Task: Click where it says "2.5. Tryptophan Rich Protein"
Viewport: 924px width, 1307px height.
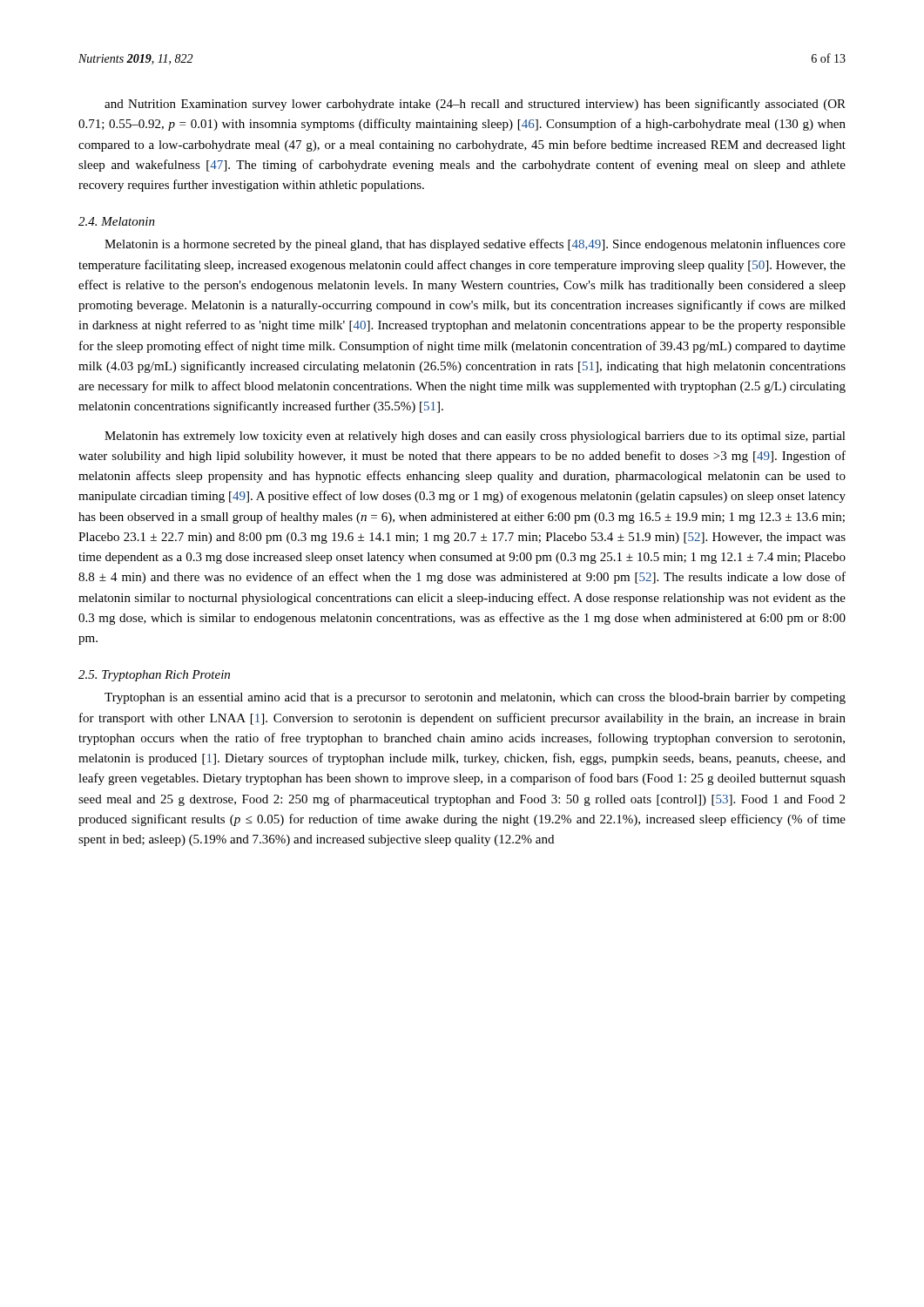Action: [154, 675]
